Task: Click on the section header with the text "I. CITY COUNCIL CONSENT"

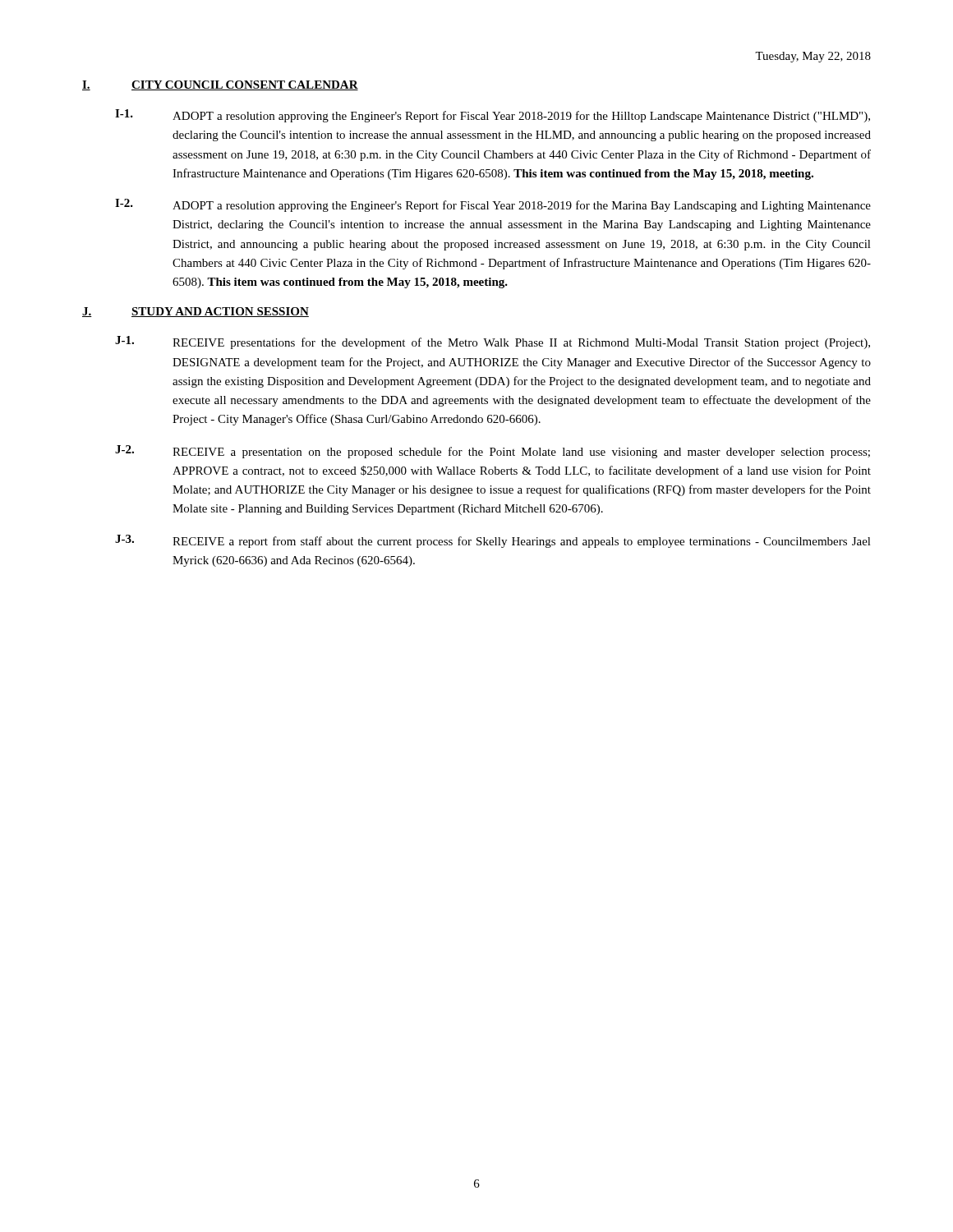Action: coord(220,85)
